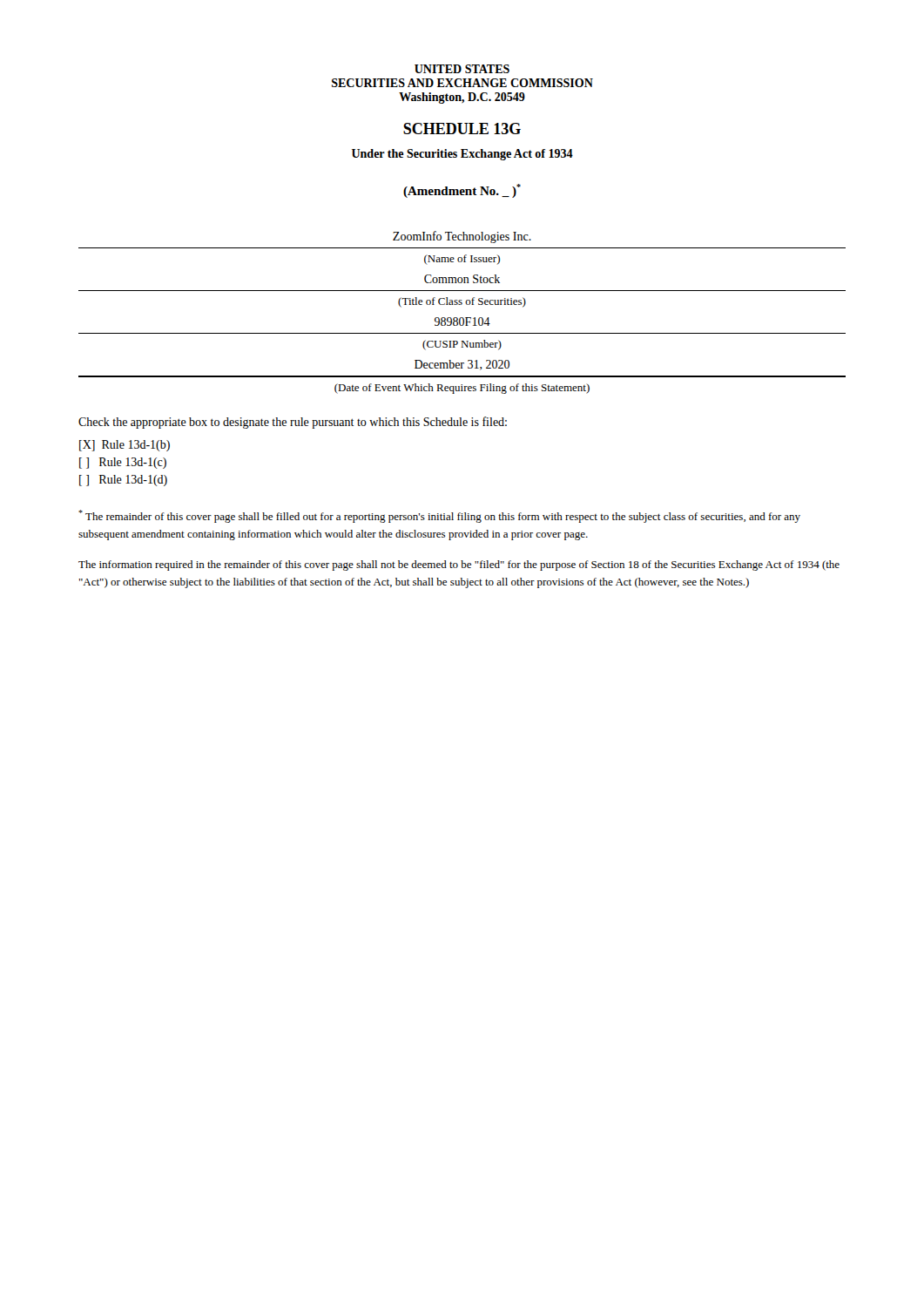Click on the text with the text "Common Stock"
The width and height of the screenshot is (924, 1307).
click(x=462, y=279)
